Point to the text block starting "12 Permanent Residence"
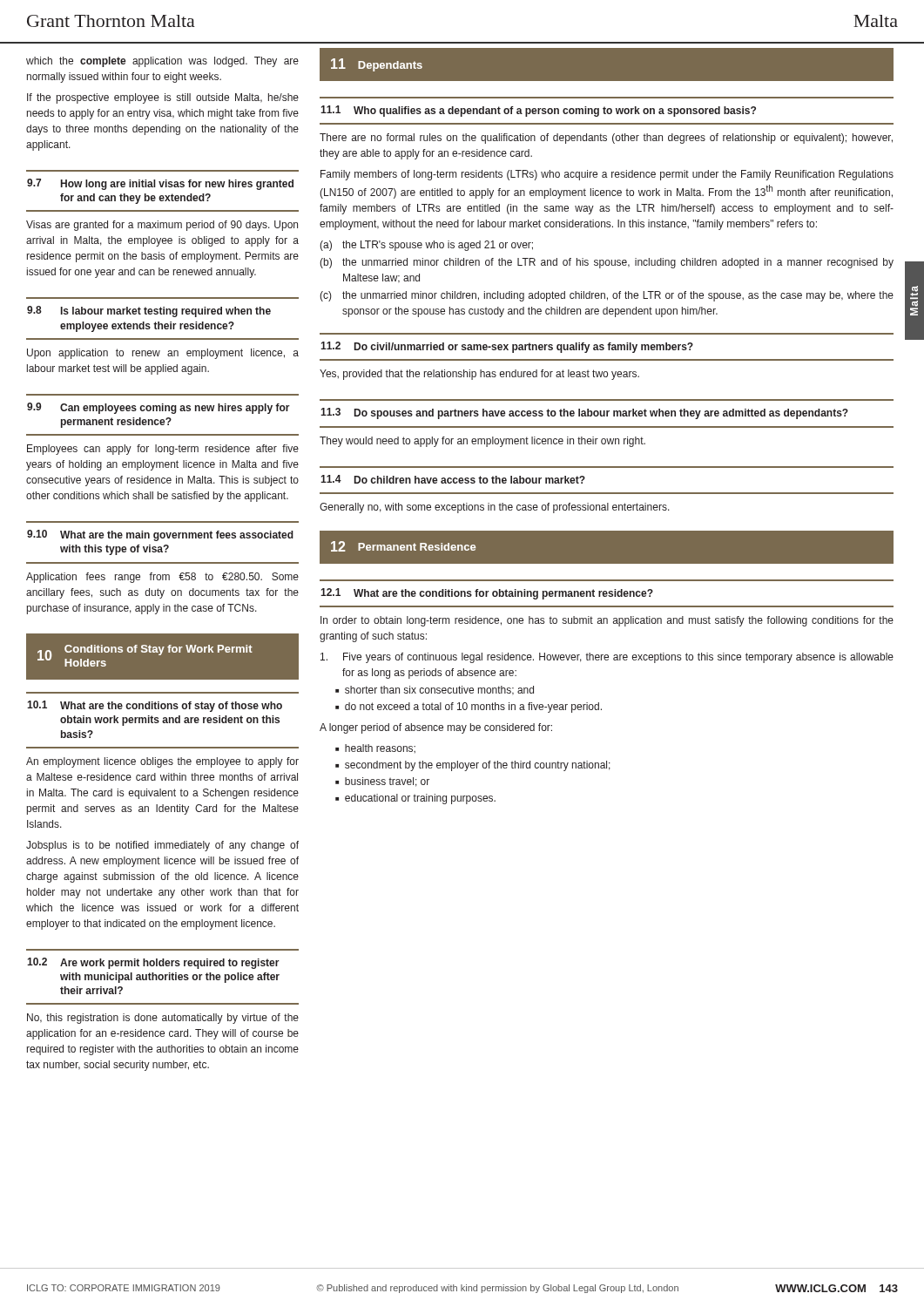 tap(403, 547)
